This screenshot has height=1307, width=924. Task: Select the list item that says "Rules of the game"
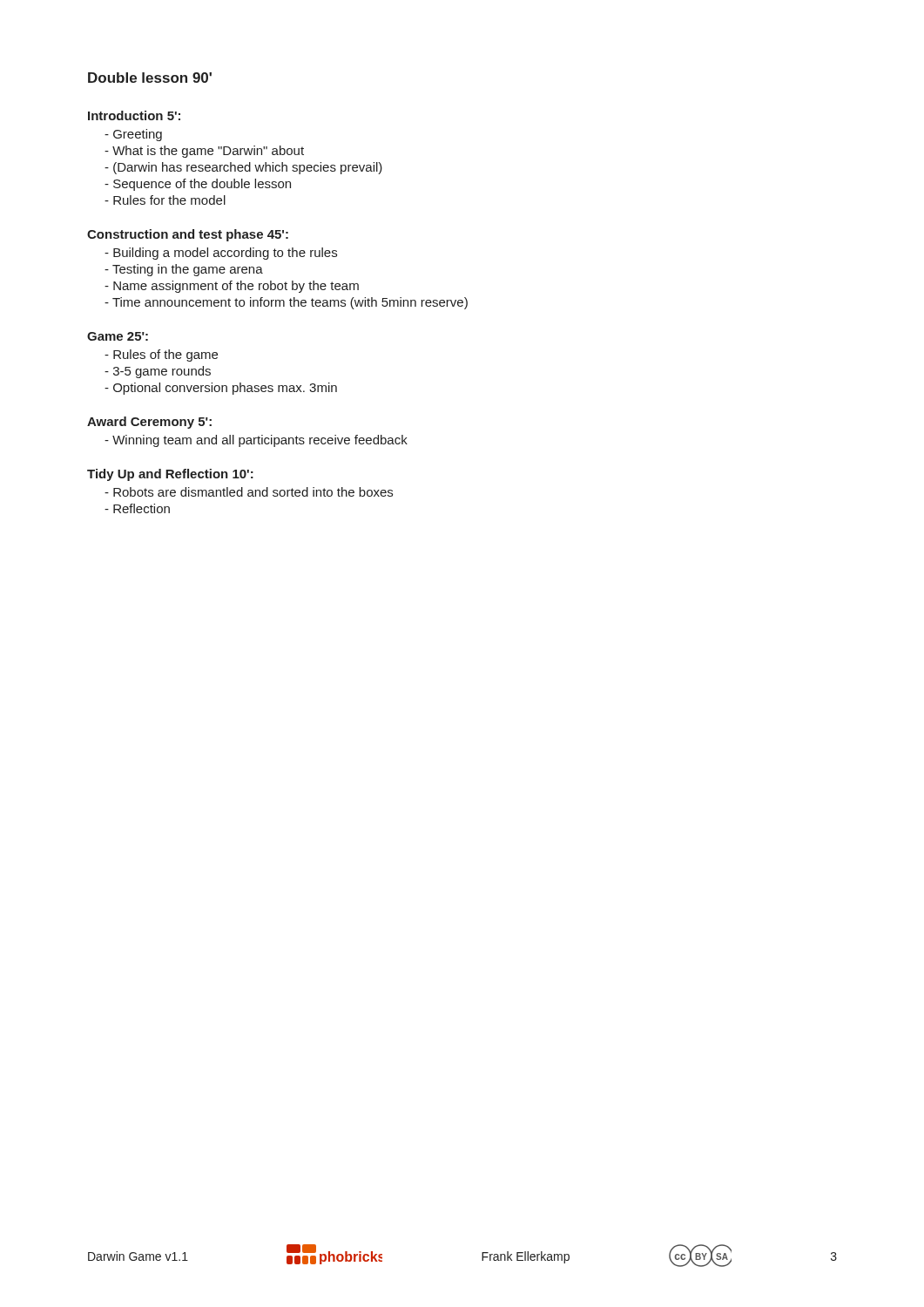click(x=162, y=354)
